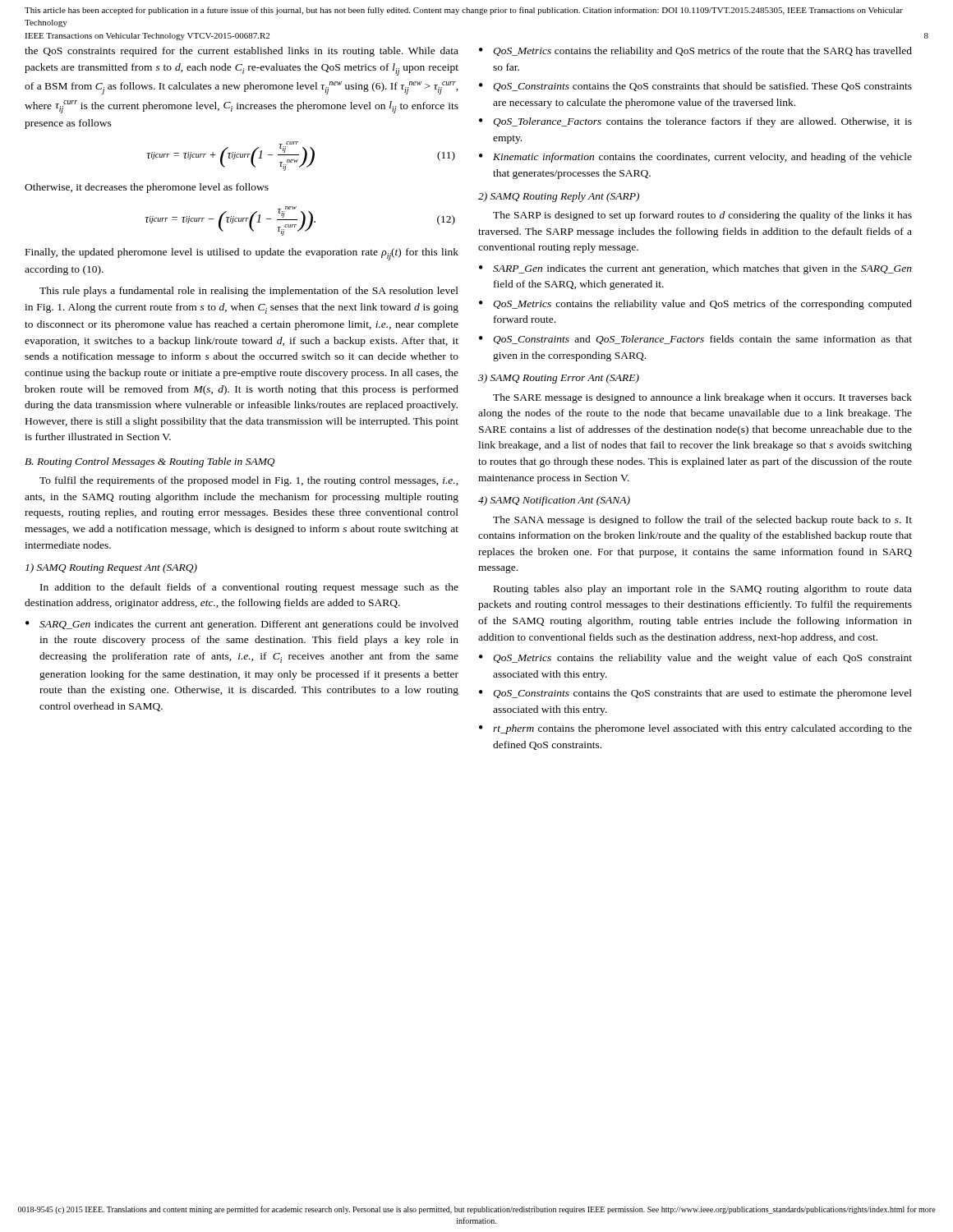Navigate to the text block starting "The SANA message is"
This screenshot has height=1232, width=953.
(x=695, y=543)
